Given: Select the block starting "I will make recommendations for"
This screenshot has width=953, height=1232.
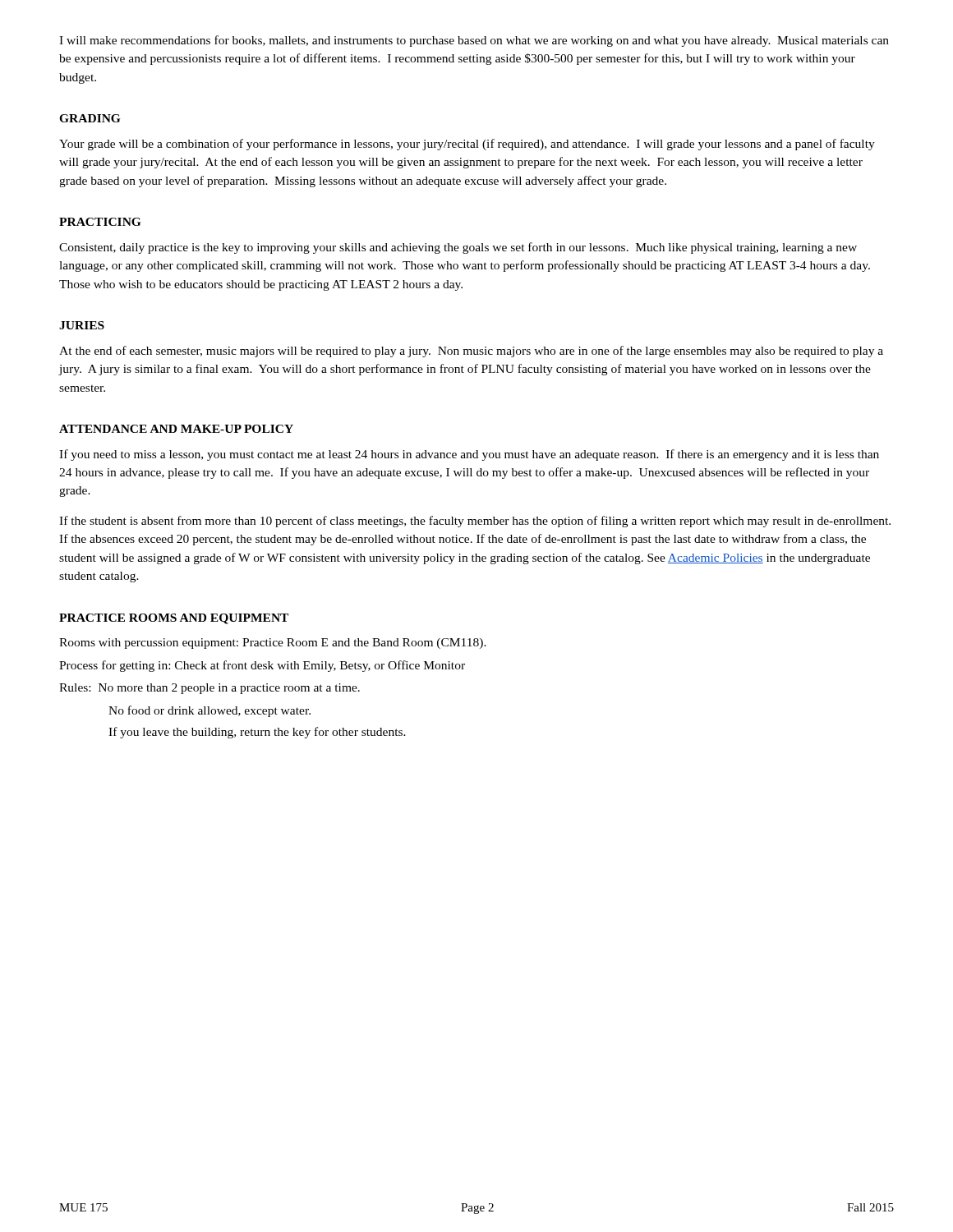Looking at the screenshot, I should 474,58.
